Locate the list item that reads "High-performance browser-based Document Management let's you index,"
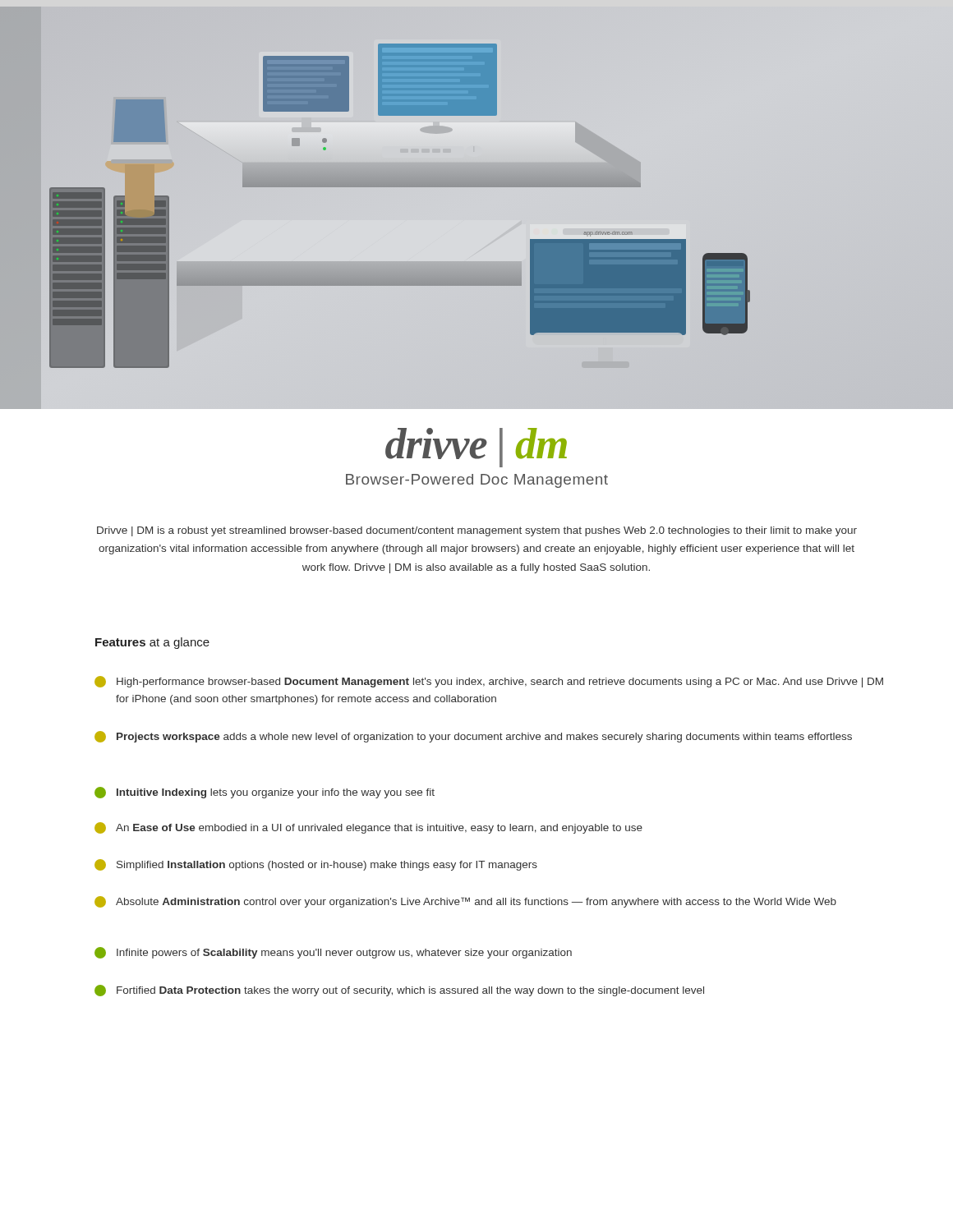Image resolution: width=953 pixels, height=1232 pixels. (491, 691)
